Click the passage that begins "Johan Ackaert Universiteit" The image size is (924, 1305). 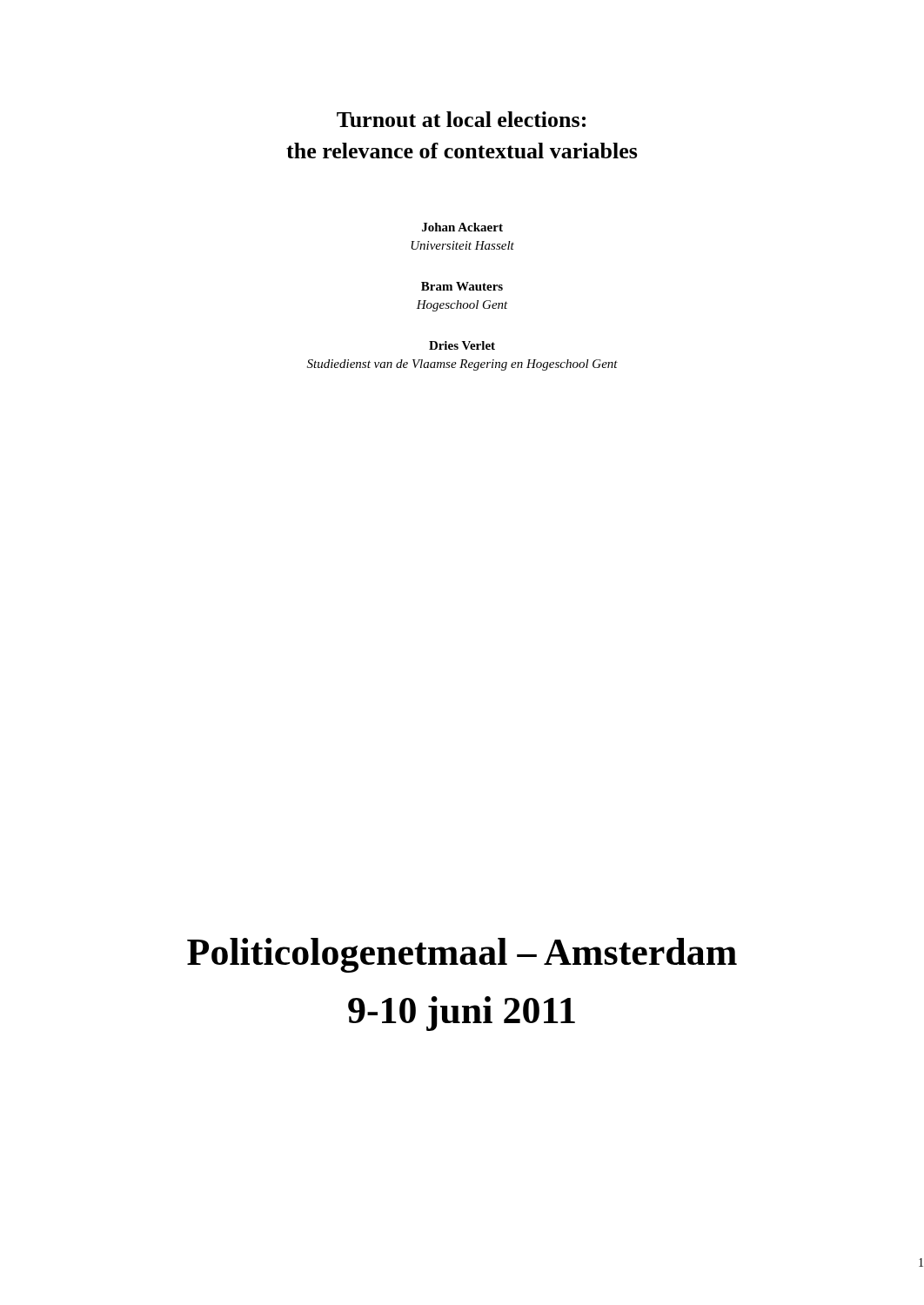(x=462, y=236)
